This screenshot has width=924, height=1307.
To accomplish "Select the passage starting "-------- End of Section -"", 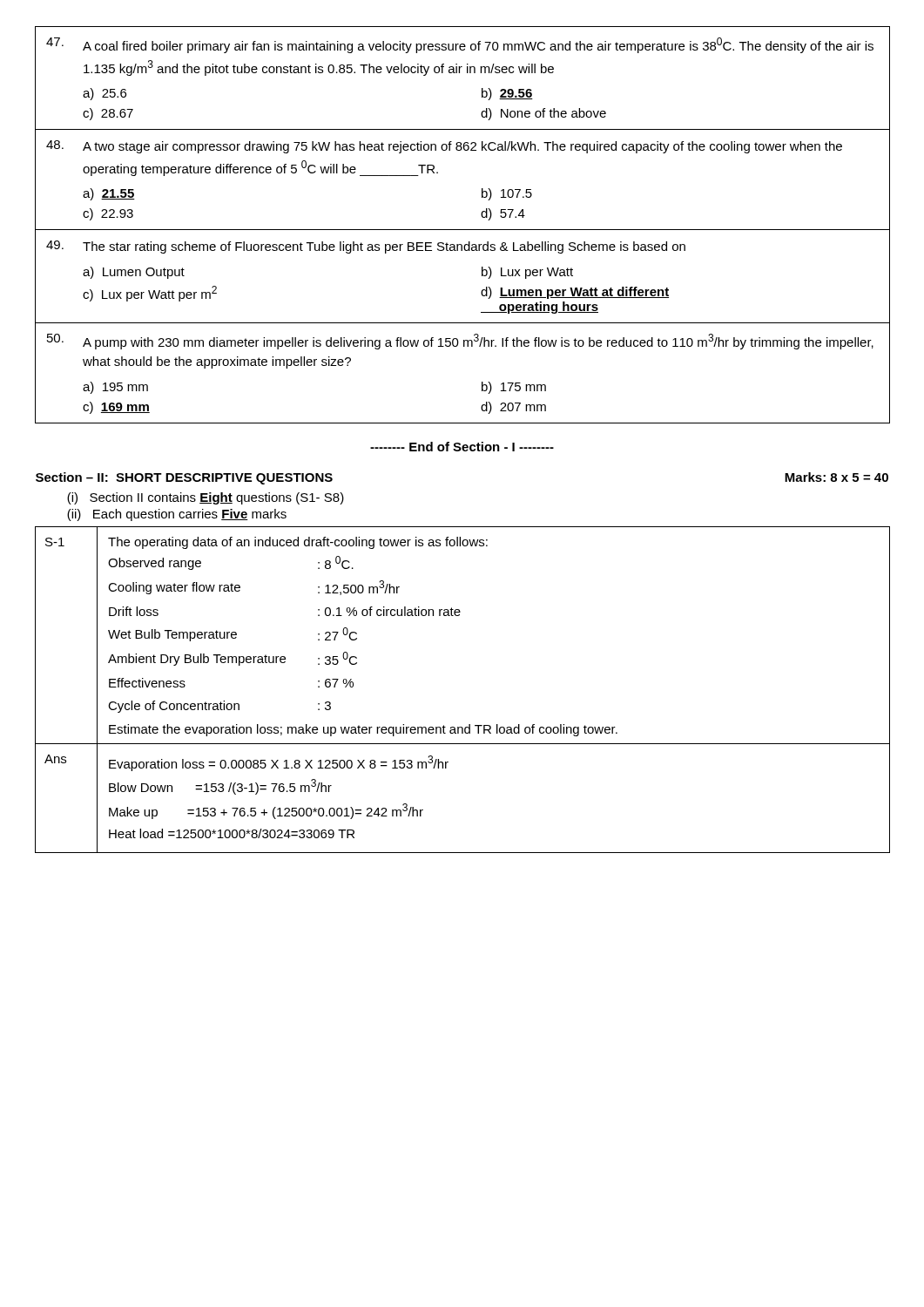I will (x=462, y=446).
